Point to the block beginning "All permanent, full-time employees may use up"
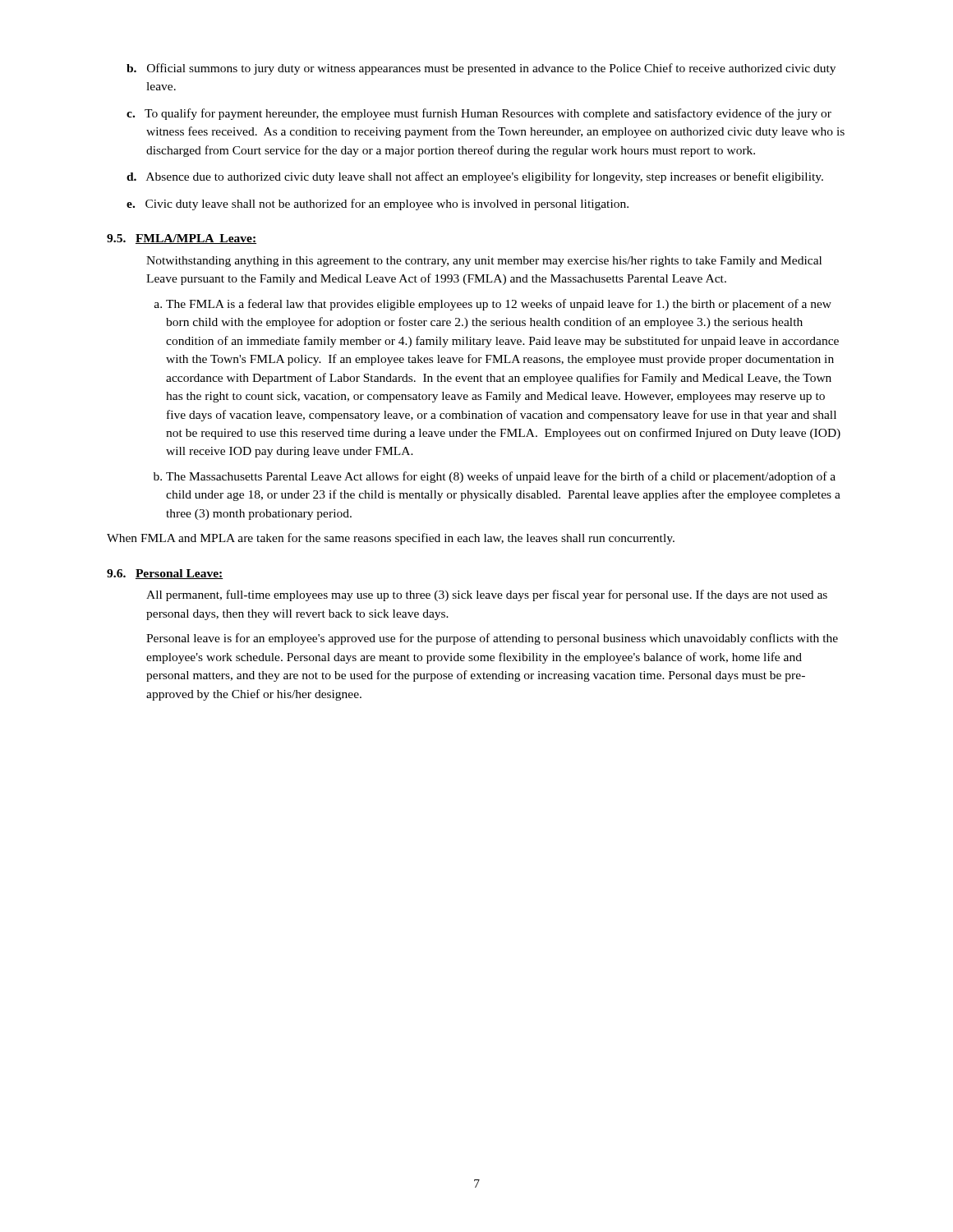The height and width of the screenshot is (1232, 953). tap(487, 604)
